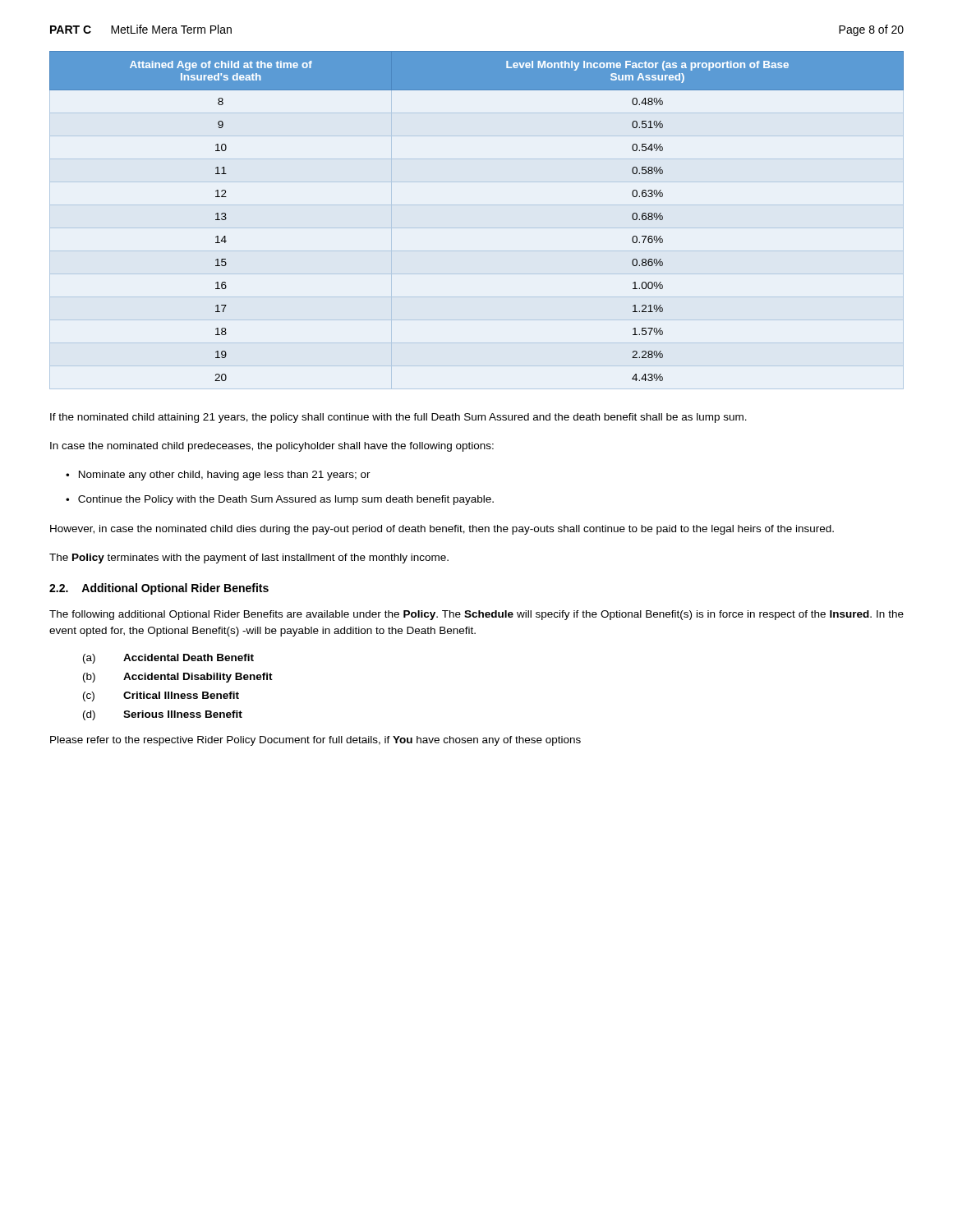953x1232 pixels.
Task: Find the block starting "• Continue the Policy"
Action: click(280, 500)
